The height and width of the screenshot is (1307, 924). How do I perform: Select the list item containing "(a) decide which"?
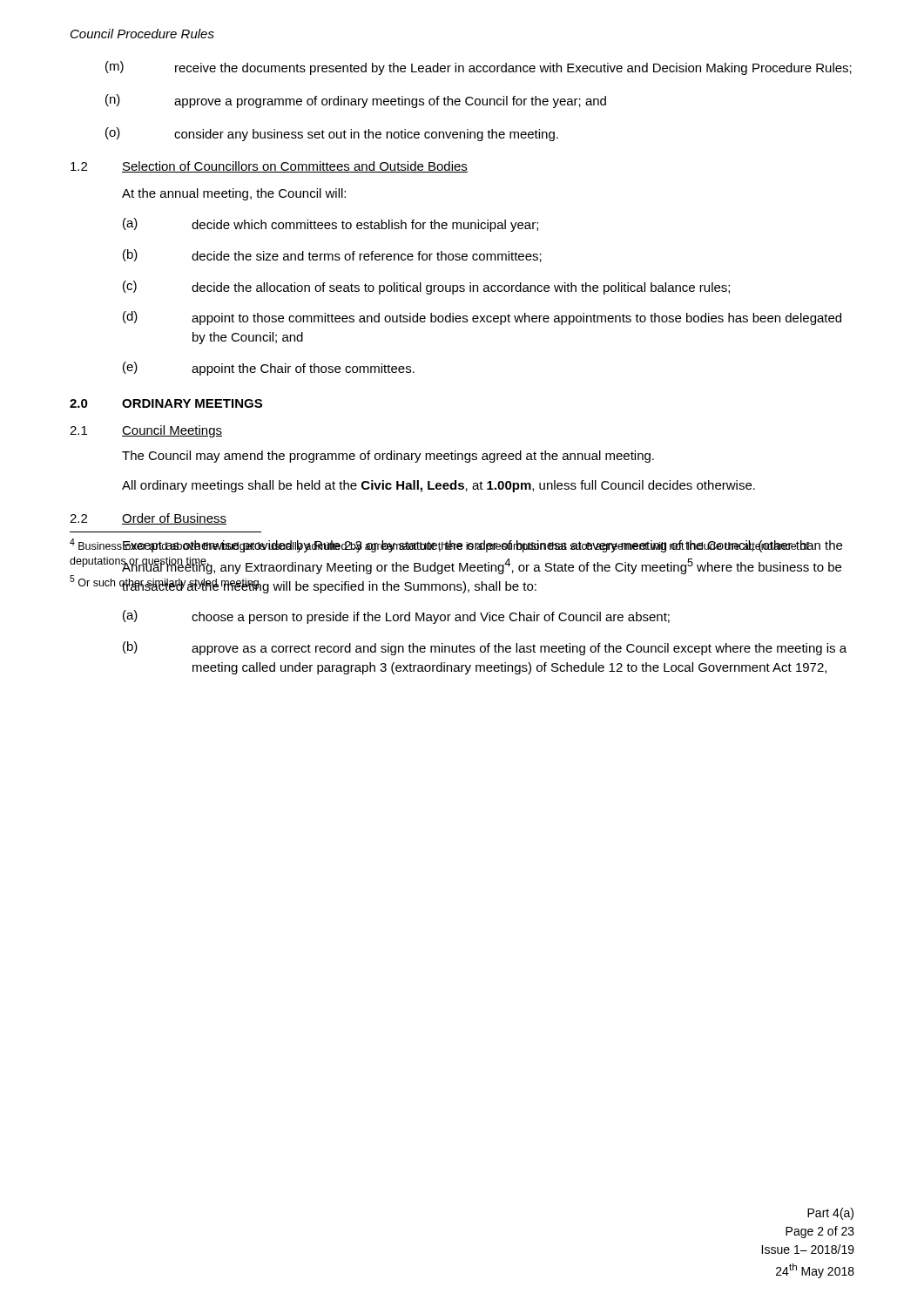click(462, 225)
